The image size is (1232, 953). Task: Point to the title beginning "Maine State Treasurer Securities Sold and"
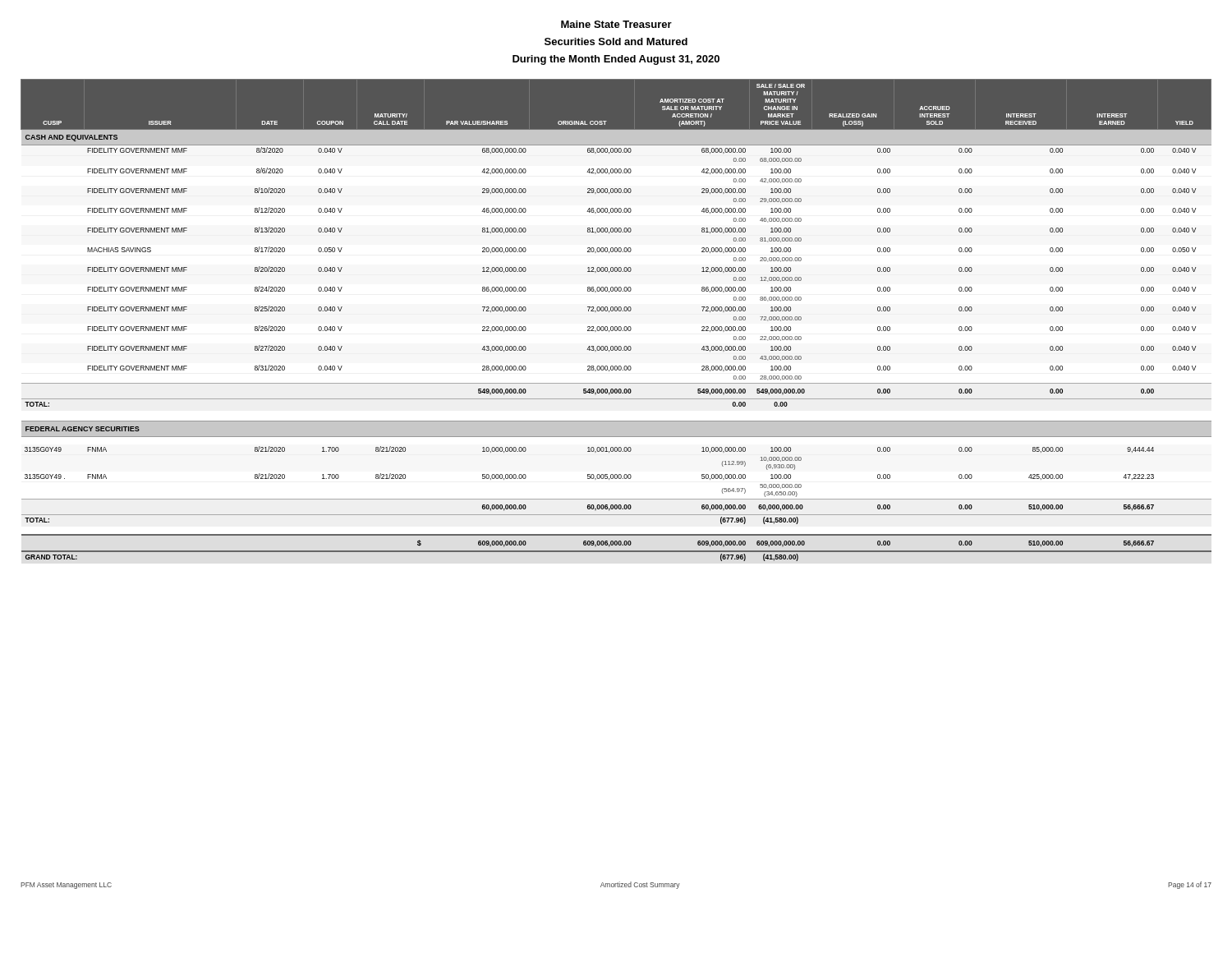point(616,42)
